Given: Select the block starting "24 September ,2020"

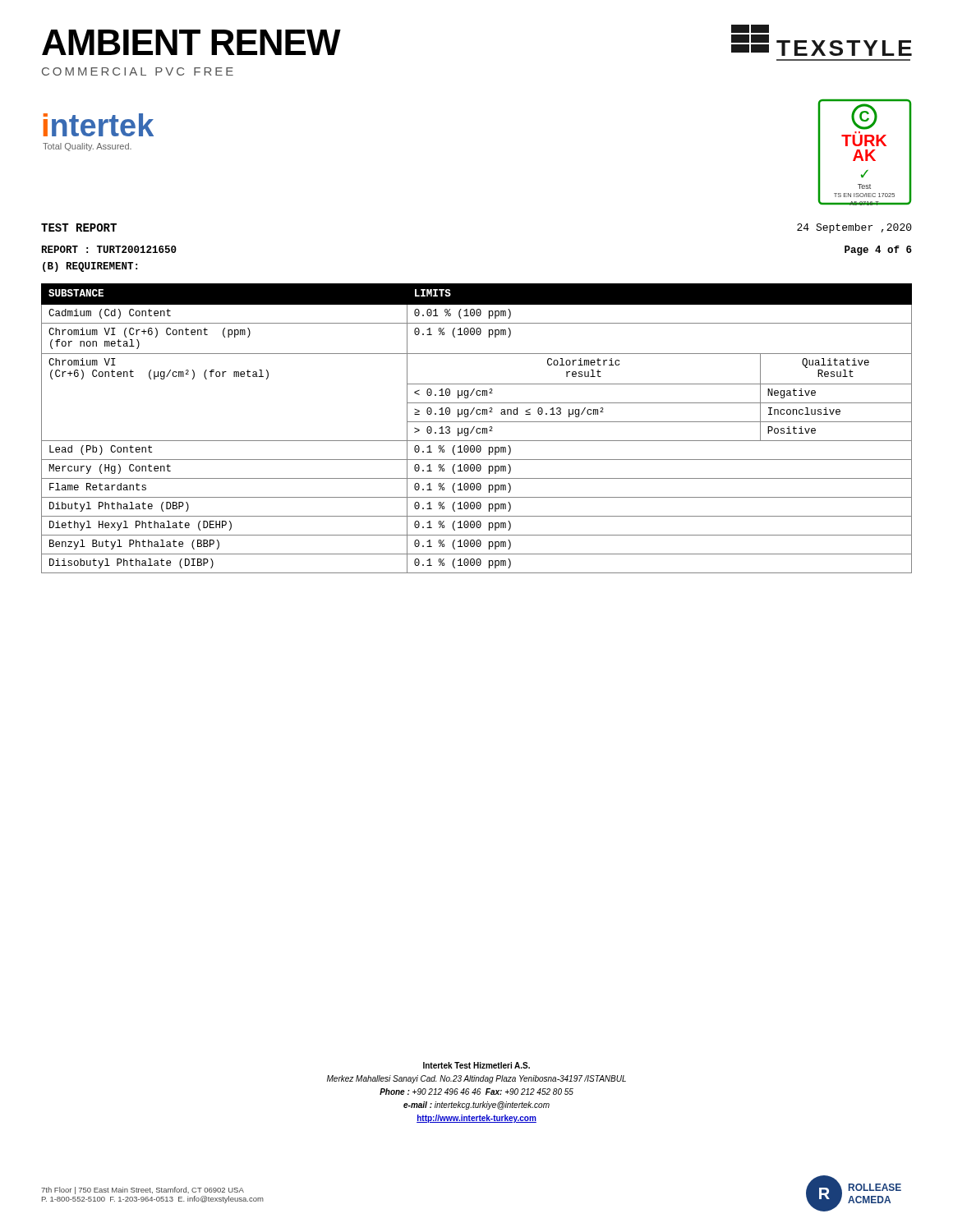Looking at the screenshot, I should (x=854, y=228).
